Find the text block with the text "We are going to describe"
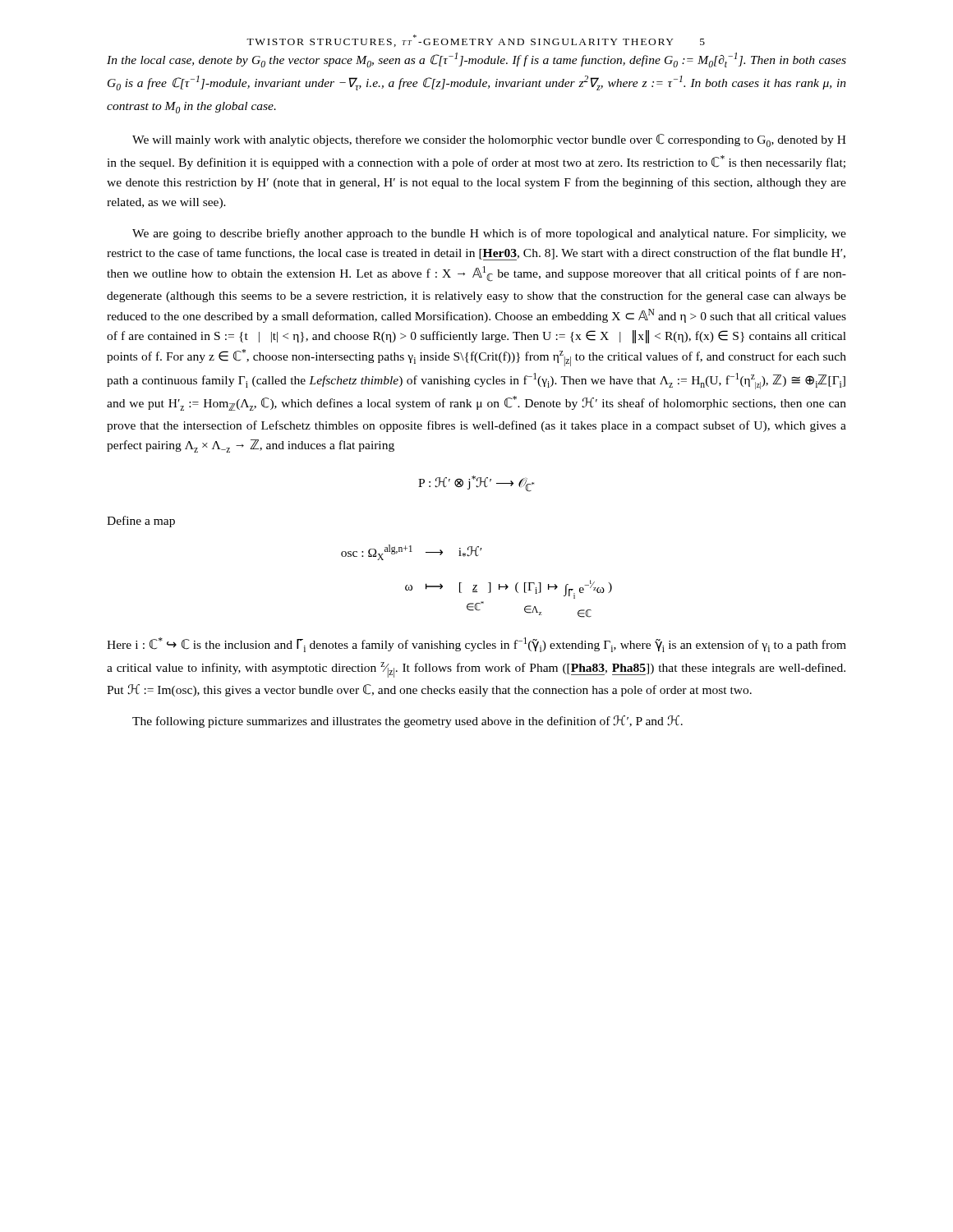Image resolution: width=953 pixels, height=1232 pixels. tap(476, 341)
